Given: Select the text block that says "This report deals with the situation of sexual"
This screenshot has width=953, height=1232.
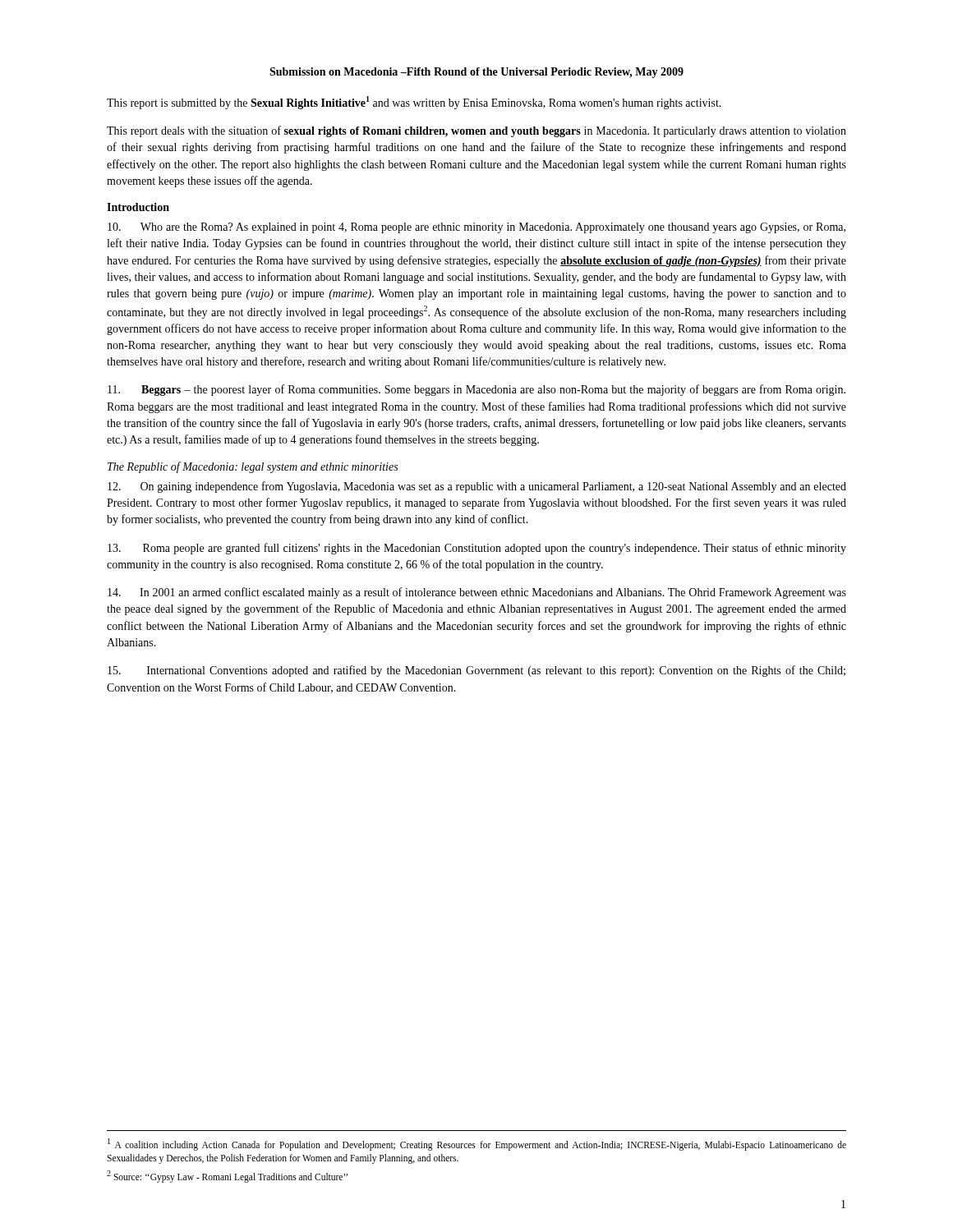Looking at the screenshot, I should coord(476,156).
